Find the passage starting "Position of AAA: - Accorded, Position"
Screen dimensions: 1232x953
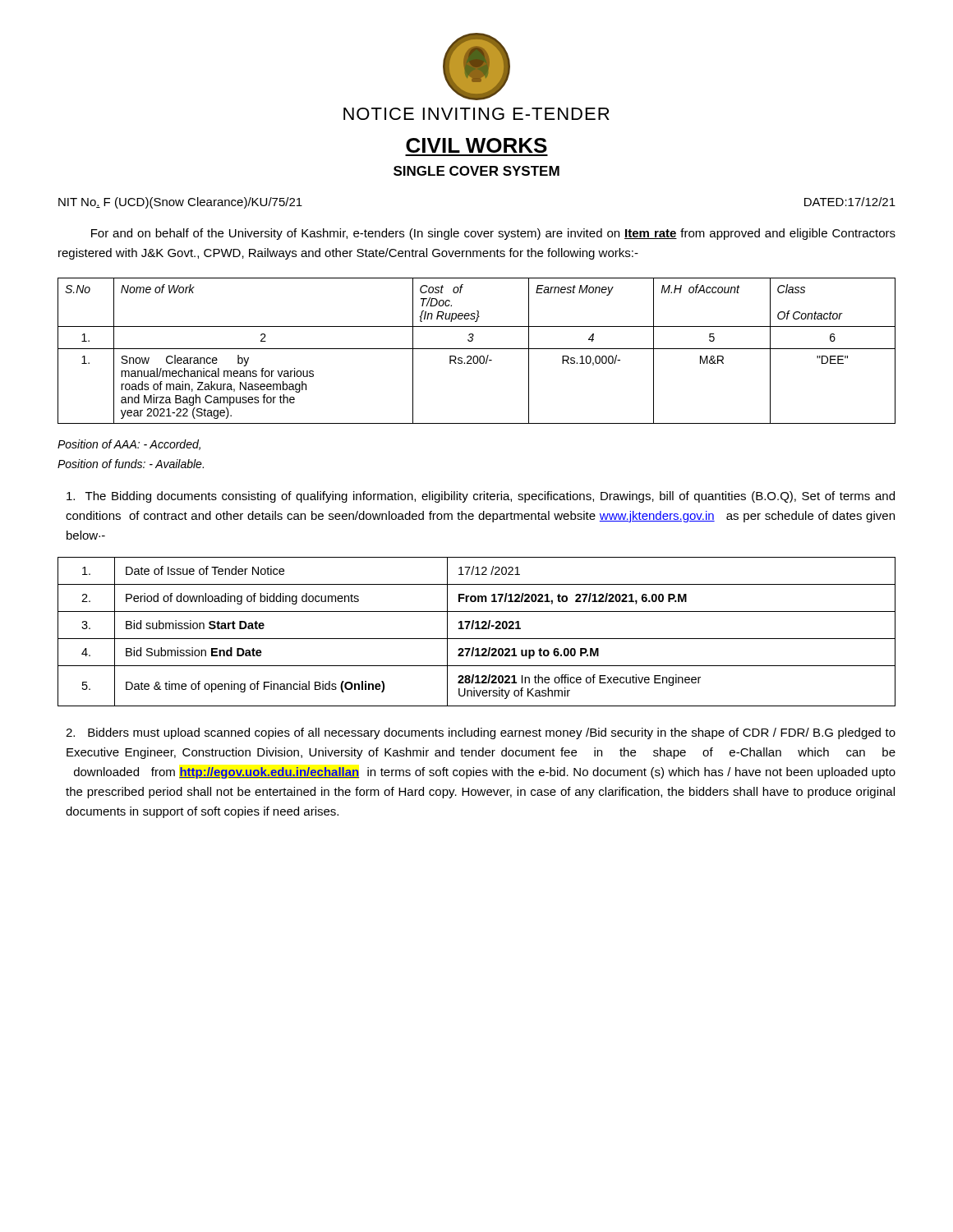131,454
